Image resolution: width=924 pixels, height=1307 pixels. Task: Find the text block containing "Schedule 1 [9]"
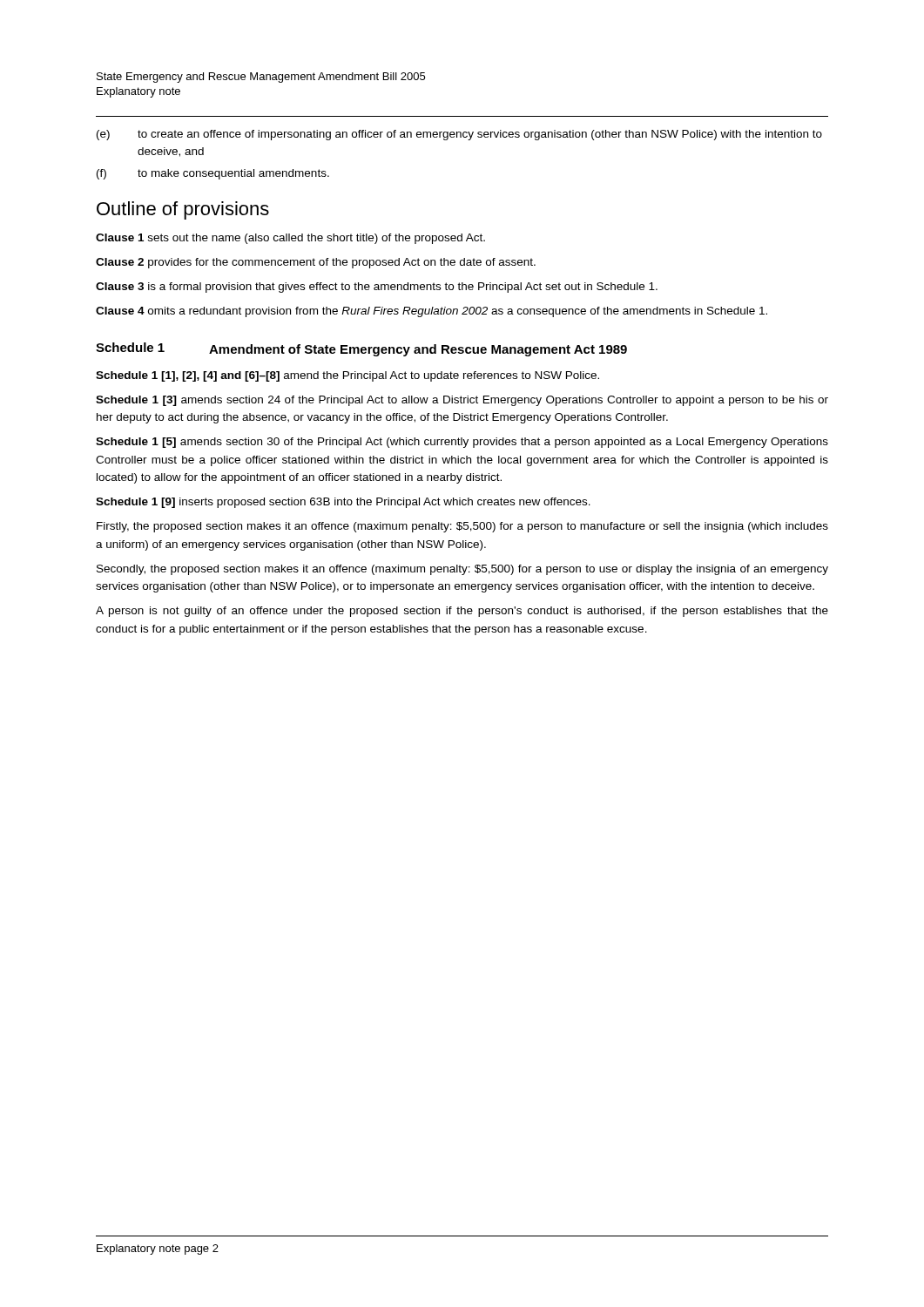343,502
